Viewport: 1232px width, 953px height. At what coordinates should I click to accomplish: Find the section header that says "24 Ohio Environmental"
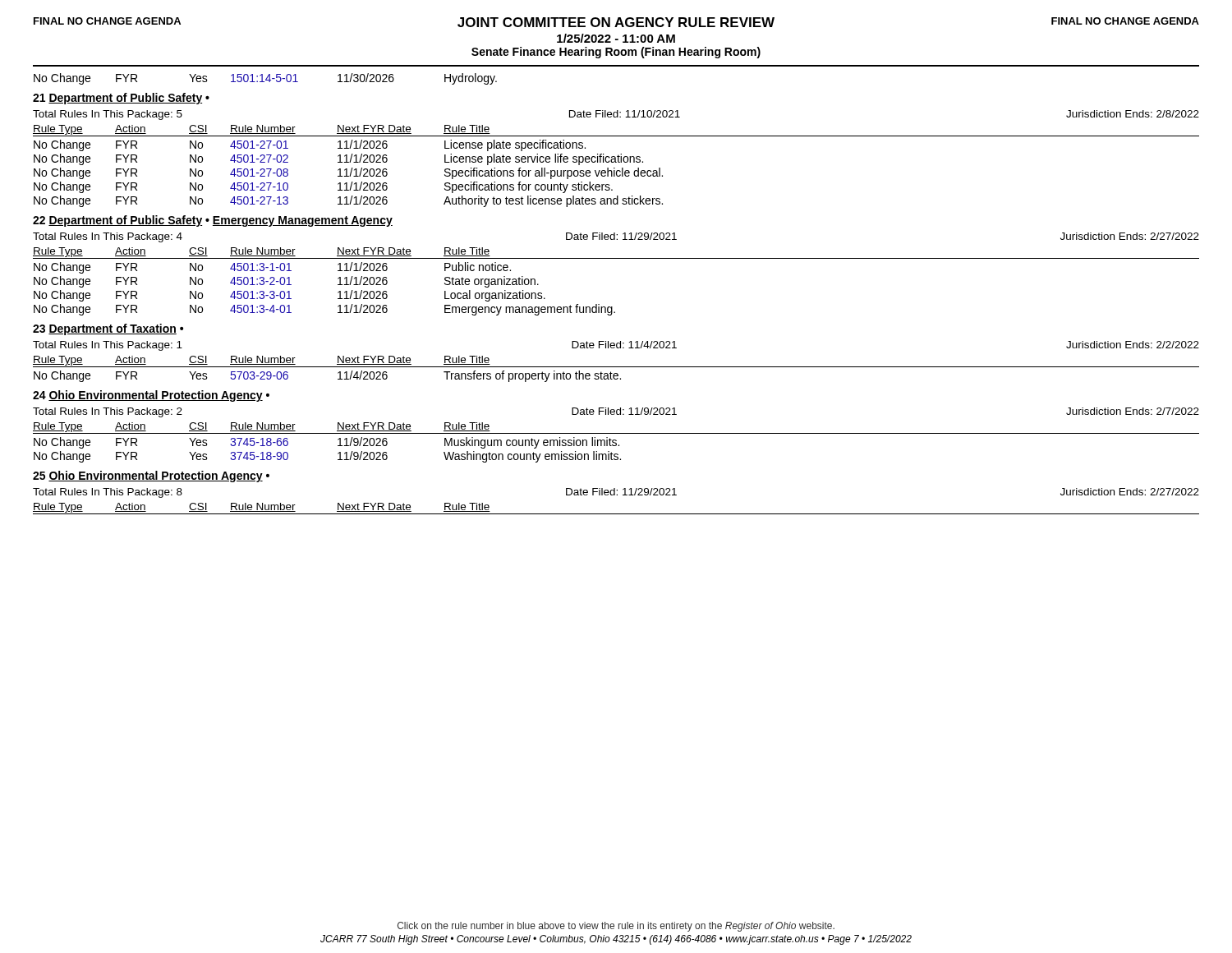pos(151,395)
